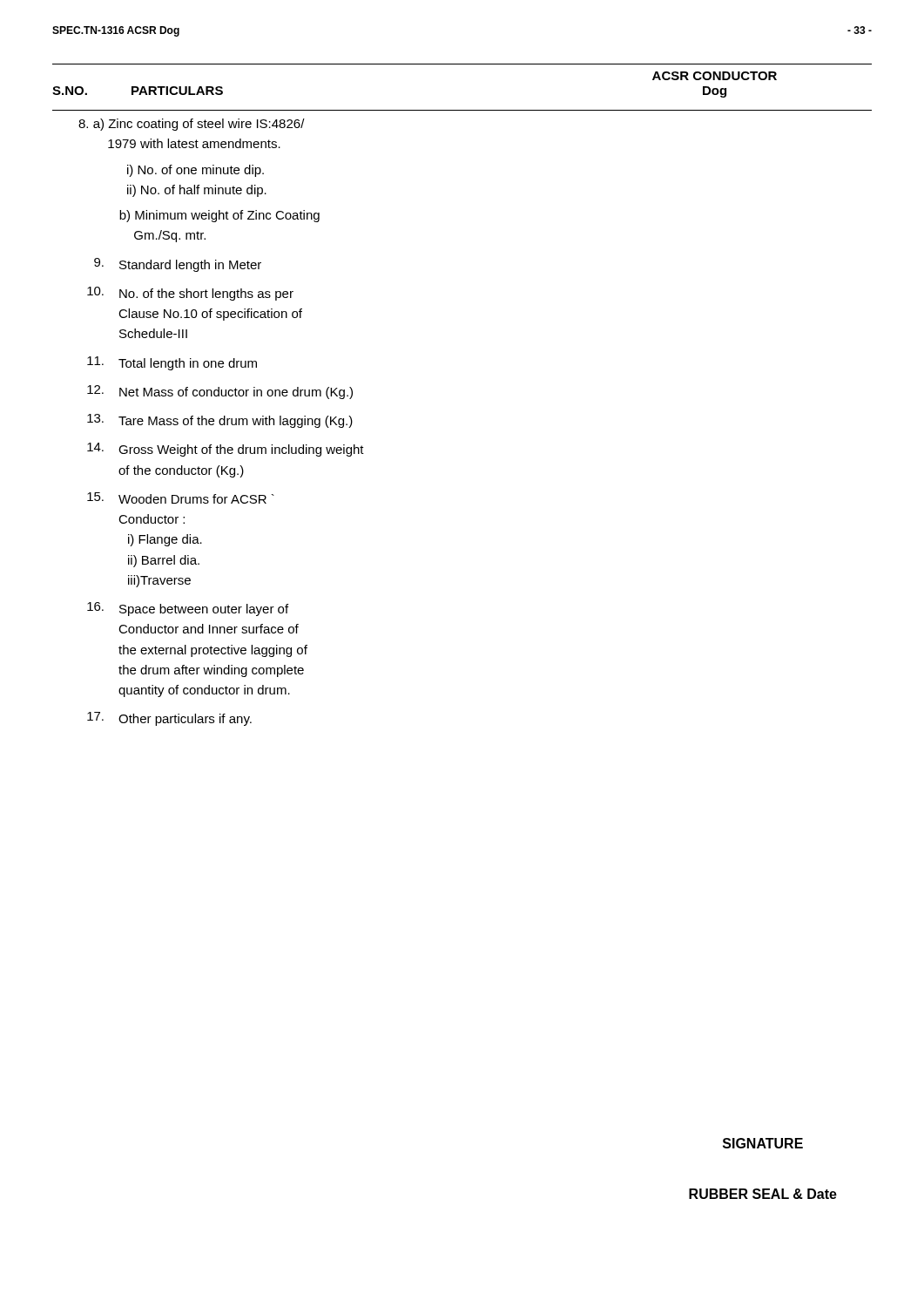This screenshot has height=1307, width=924.
Task: Point to "17. Other particulars if any."
Action: (x=169, y=719)
